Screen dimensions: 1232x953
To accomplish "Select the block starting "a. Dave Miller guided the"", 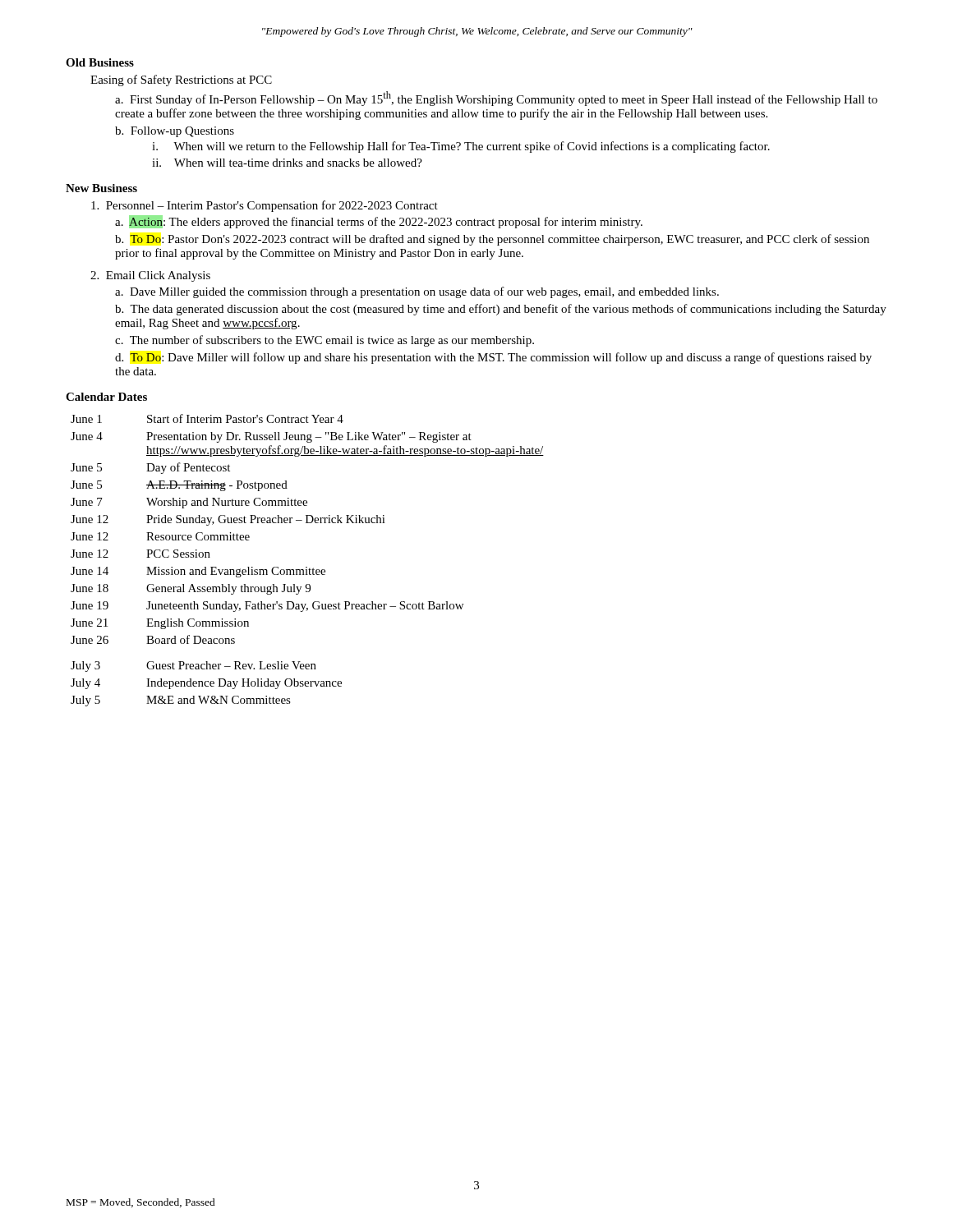I will tap(417, 292).
